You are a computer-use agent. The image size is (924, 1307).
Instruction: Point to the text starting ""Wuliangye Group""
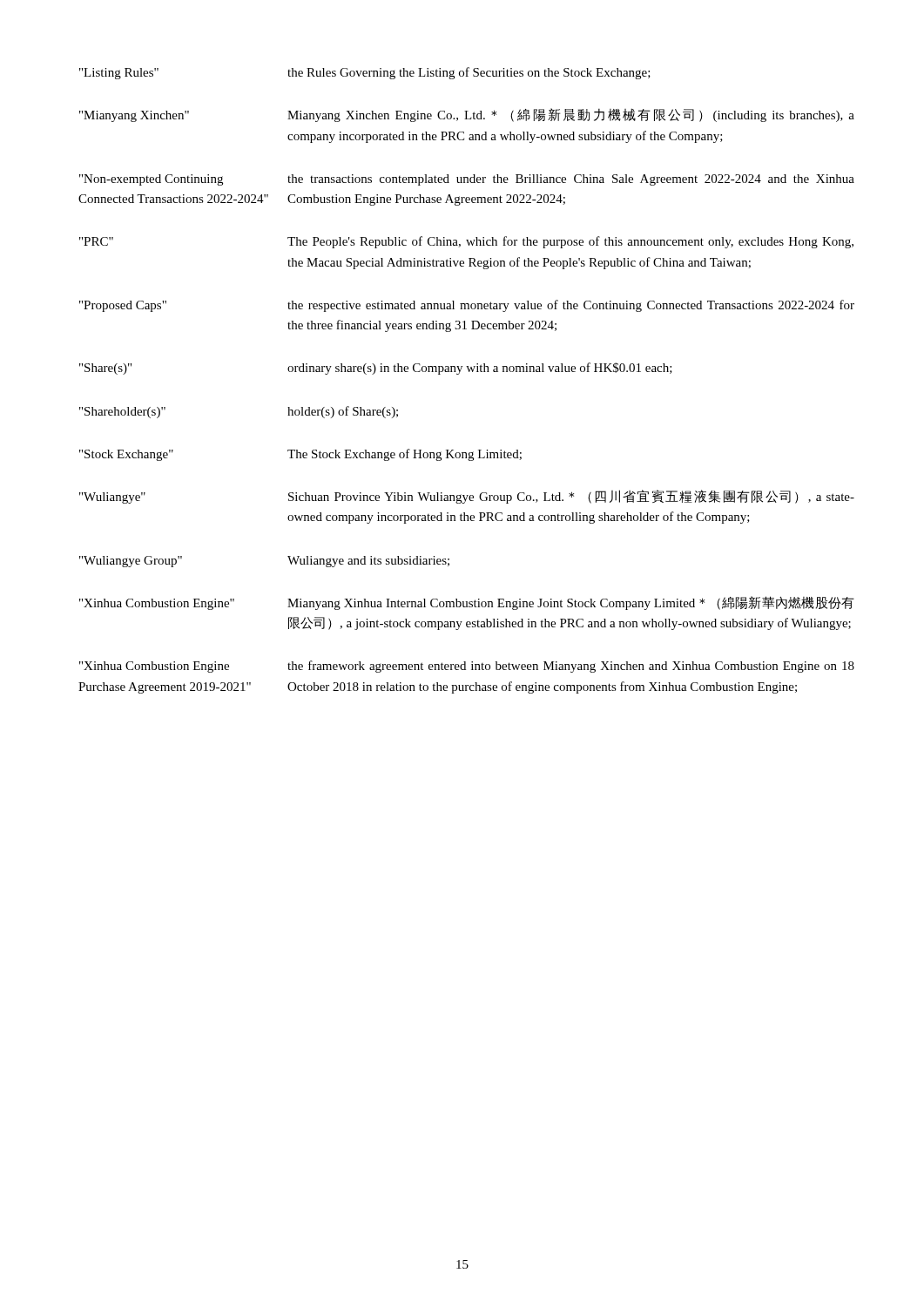(130, 560)
